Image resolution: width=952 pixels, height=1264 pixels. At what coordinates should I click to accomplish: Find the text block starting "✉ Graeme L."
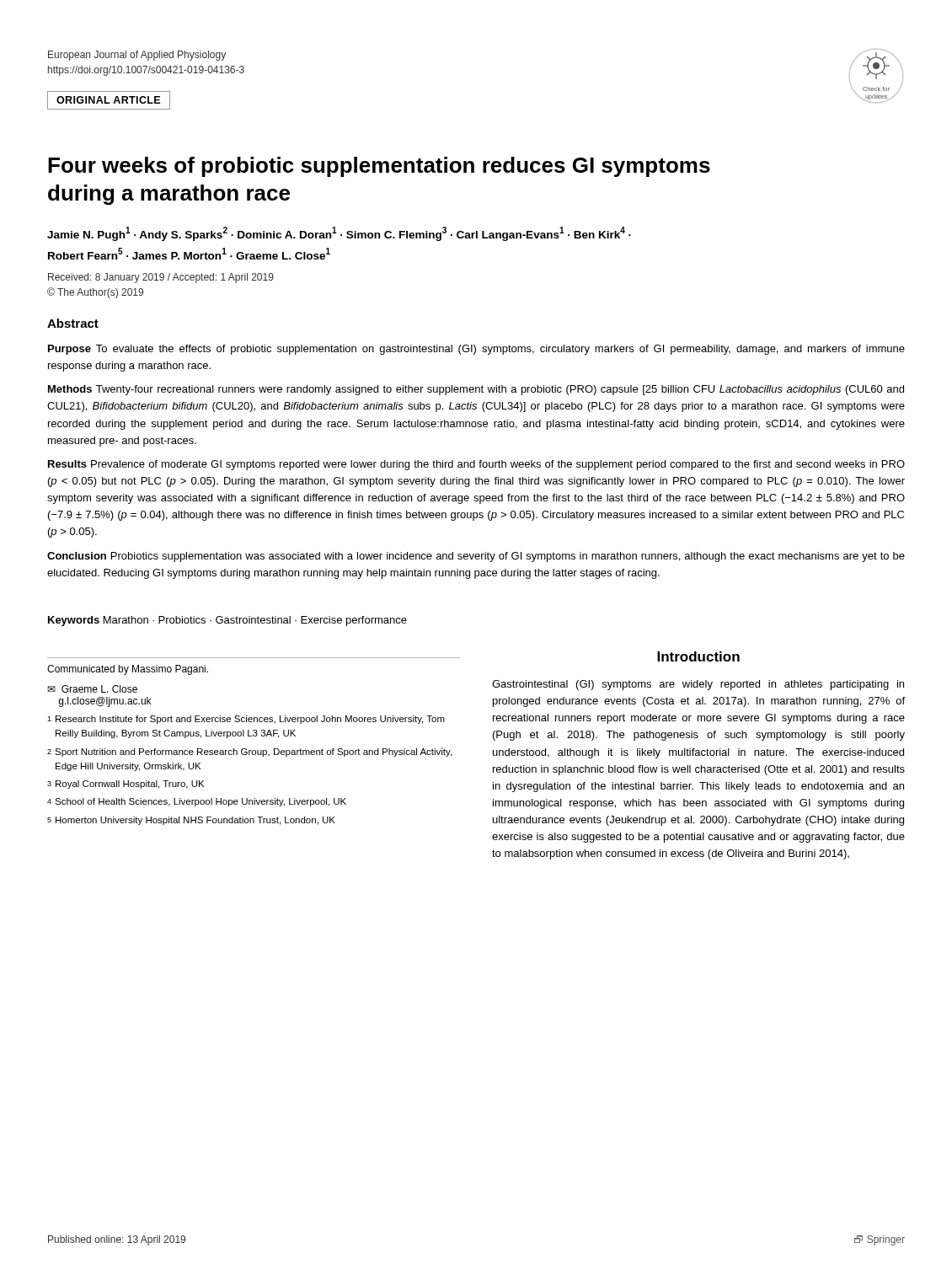pos(92,689)
